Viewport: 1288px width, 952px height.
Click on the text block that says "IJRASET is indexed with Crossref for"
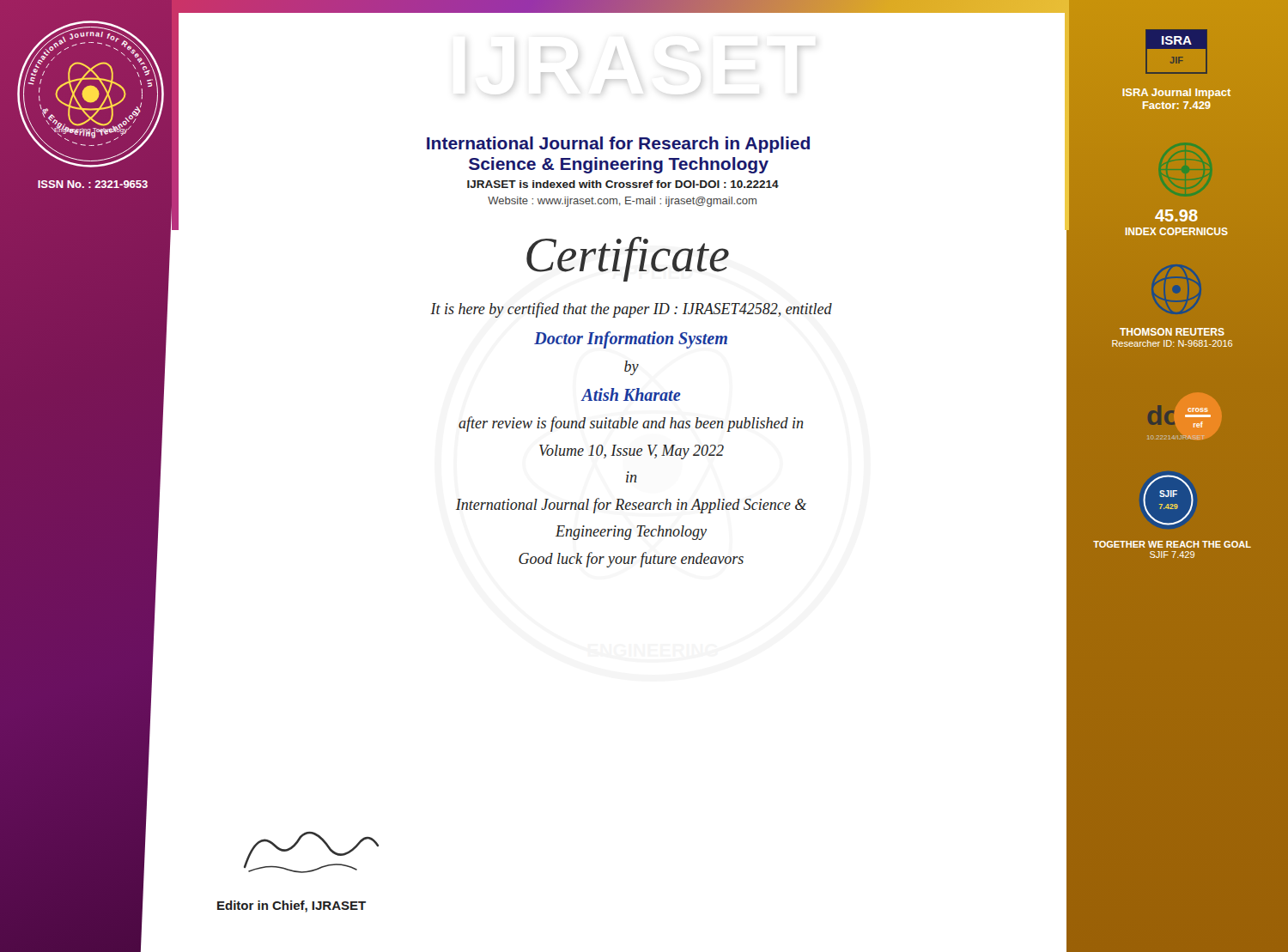click(623, 184)
